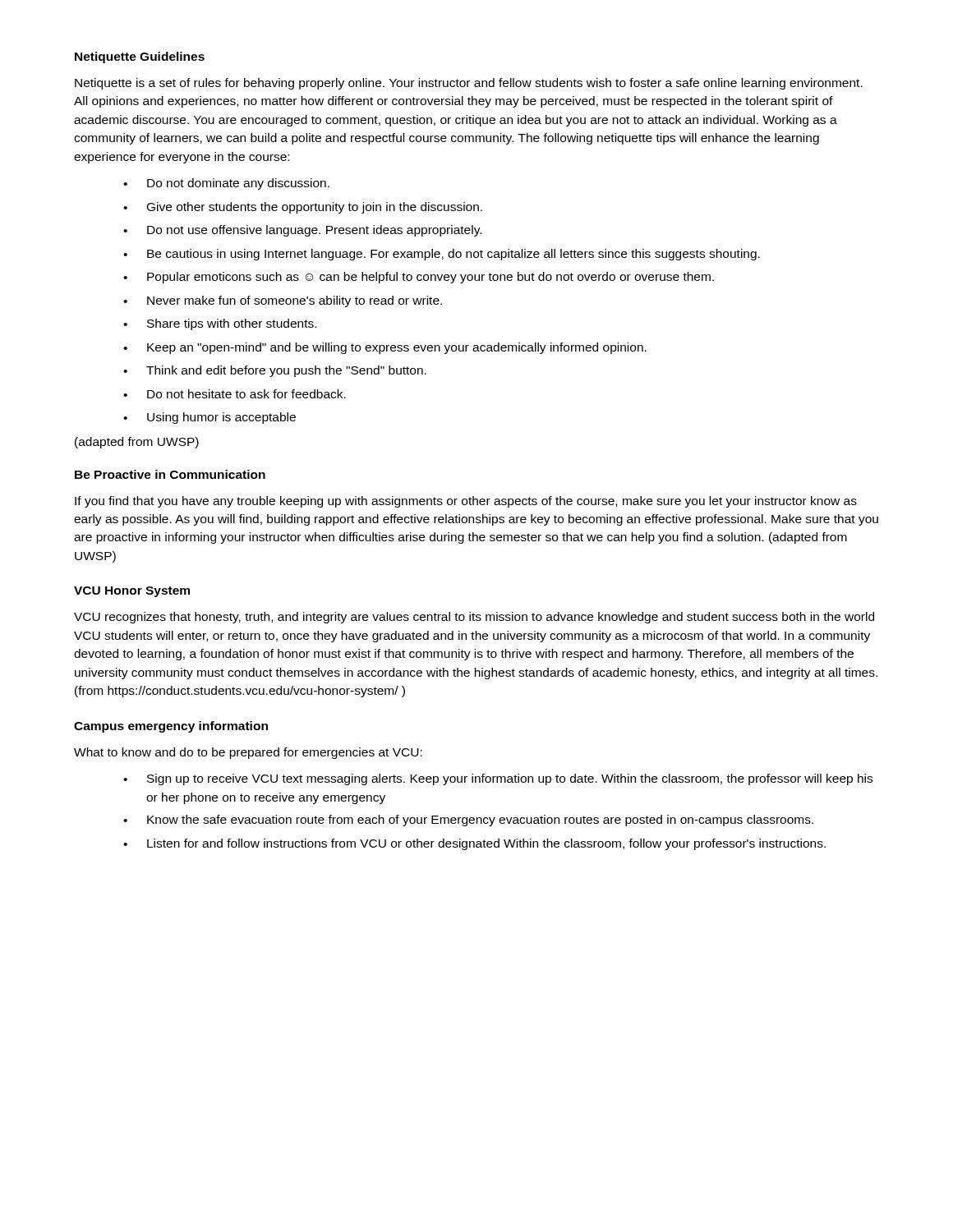Point to the passage starting "Be Proactive in Communication"

tap(170, 474)
